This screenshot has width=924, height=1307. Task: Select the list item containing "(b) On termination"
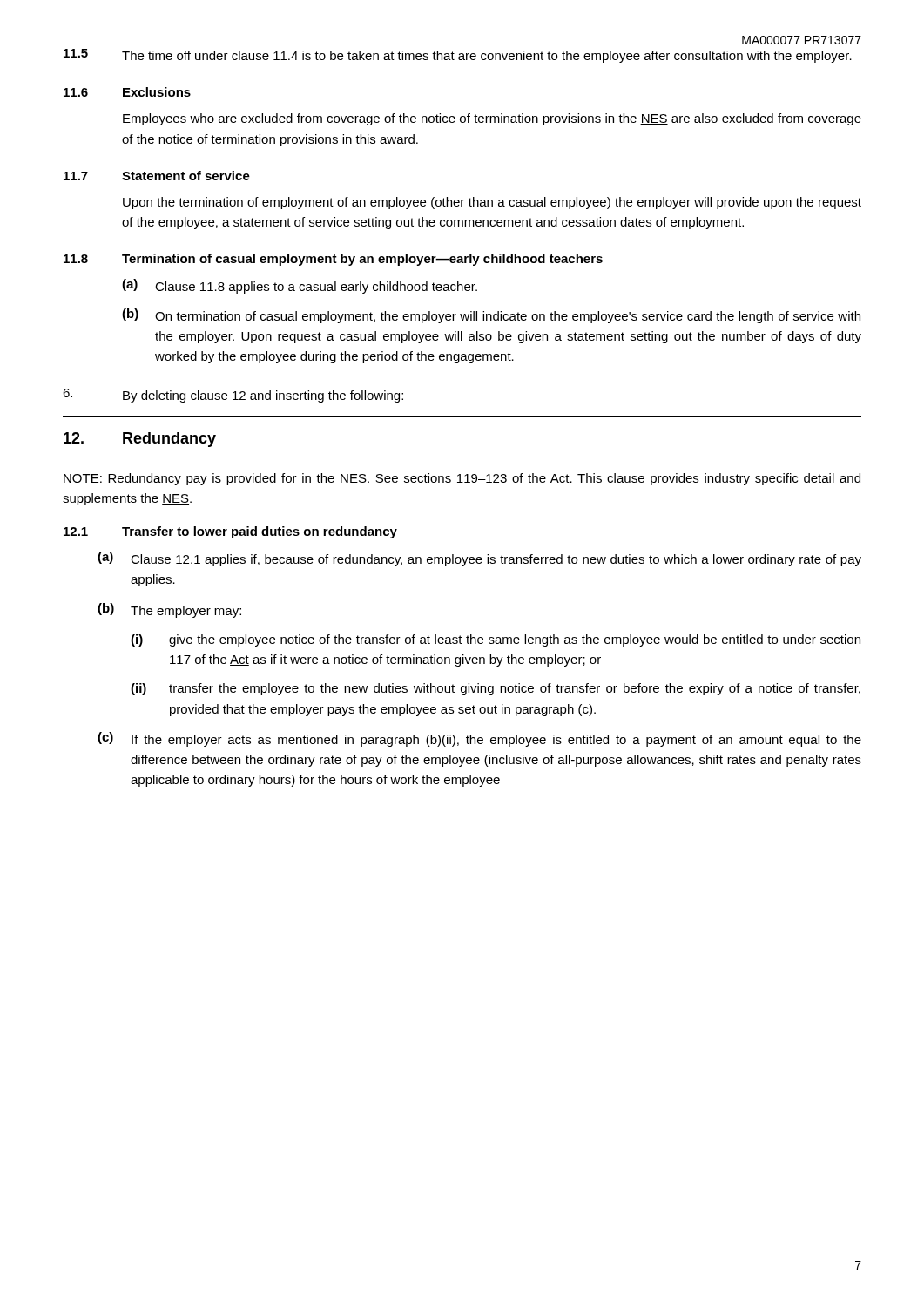(x=462, y=336)
